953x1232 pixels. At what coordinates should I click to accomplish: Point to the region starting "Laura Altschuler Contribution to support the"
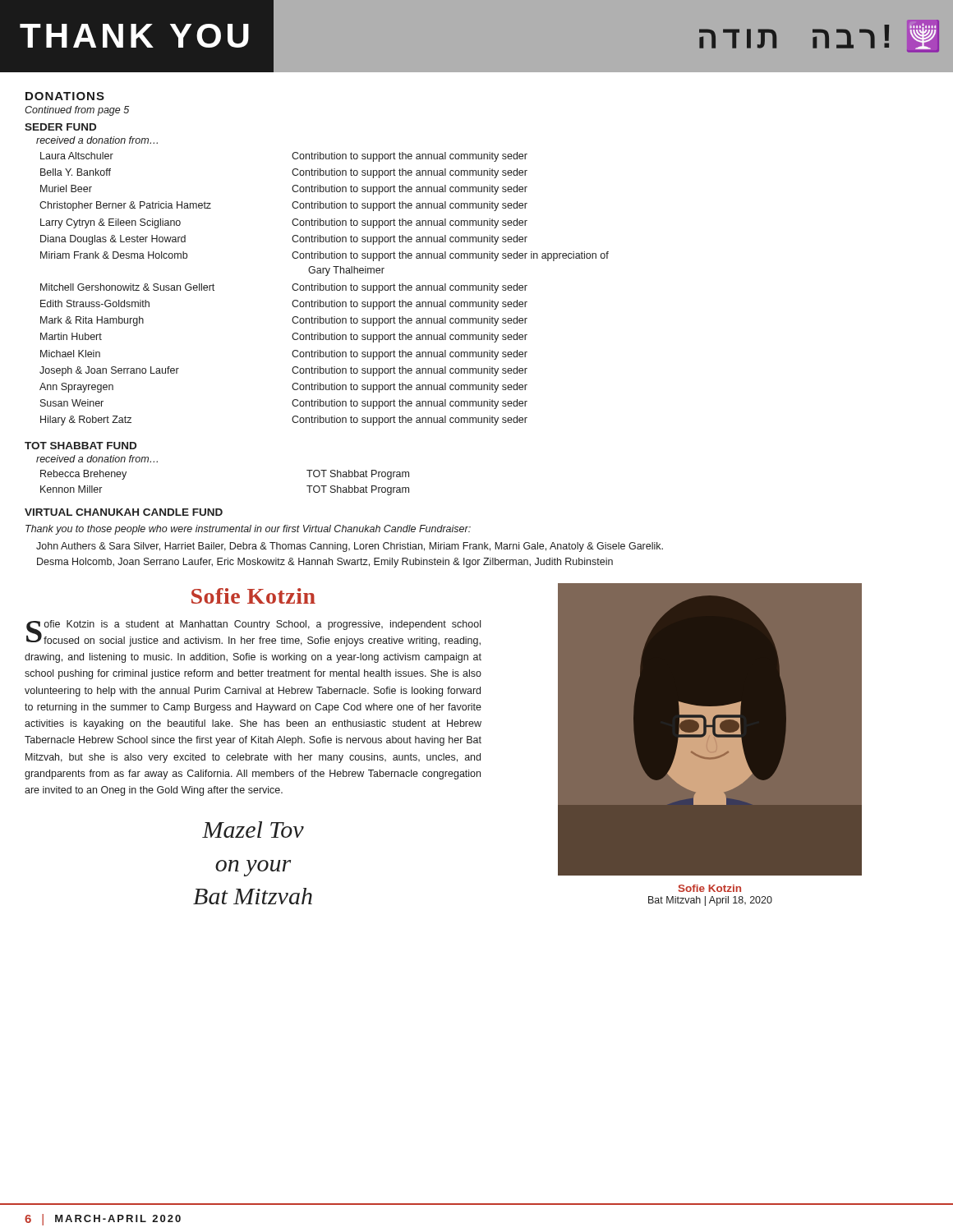[476, 156]
